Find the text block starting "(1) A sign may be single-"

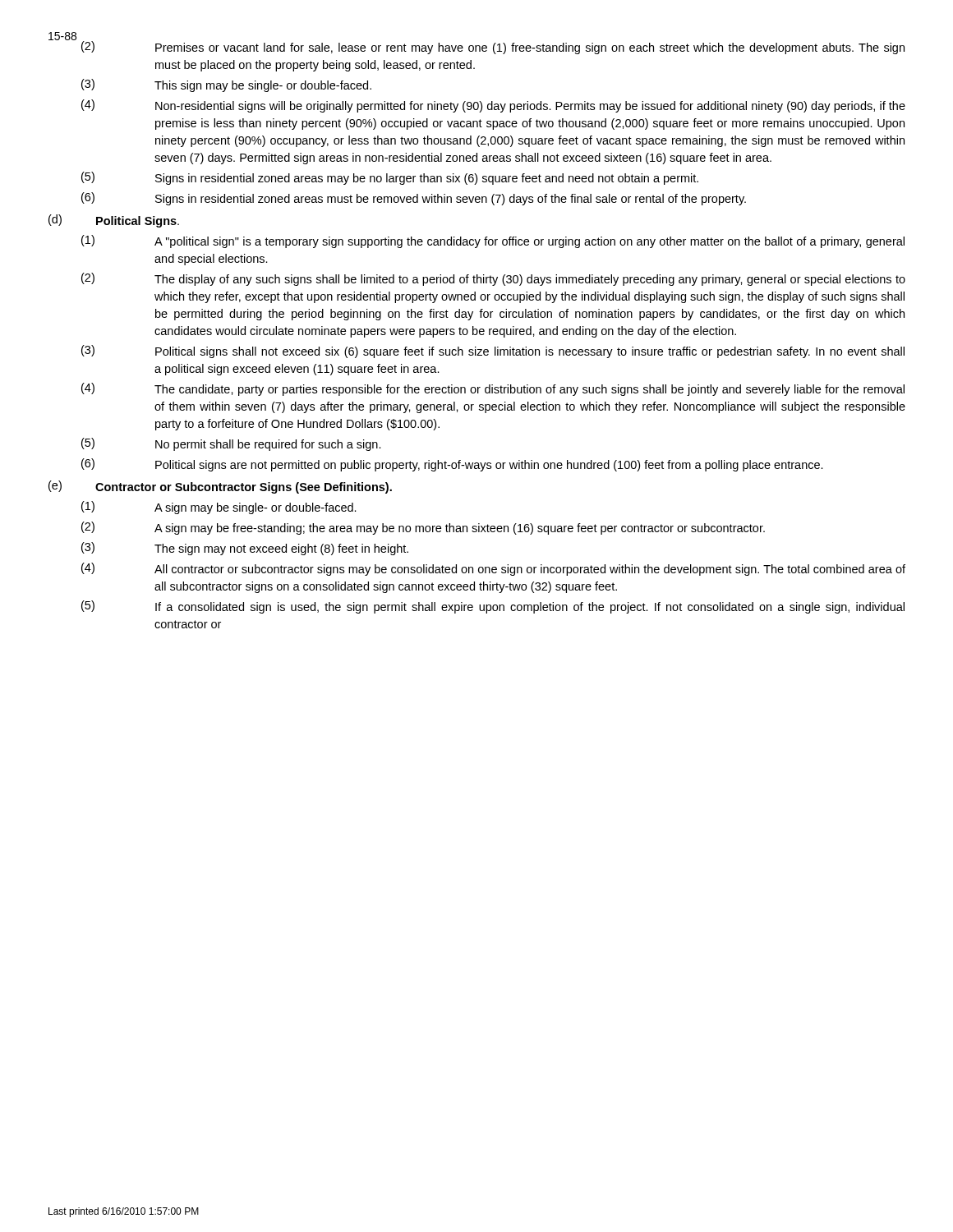click(x=219, y=508)
